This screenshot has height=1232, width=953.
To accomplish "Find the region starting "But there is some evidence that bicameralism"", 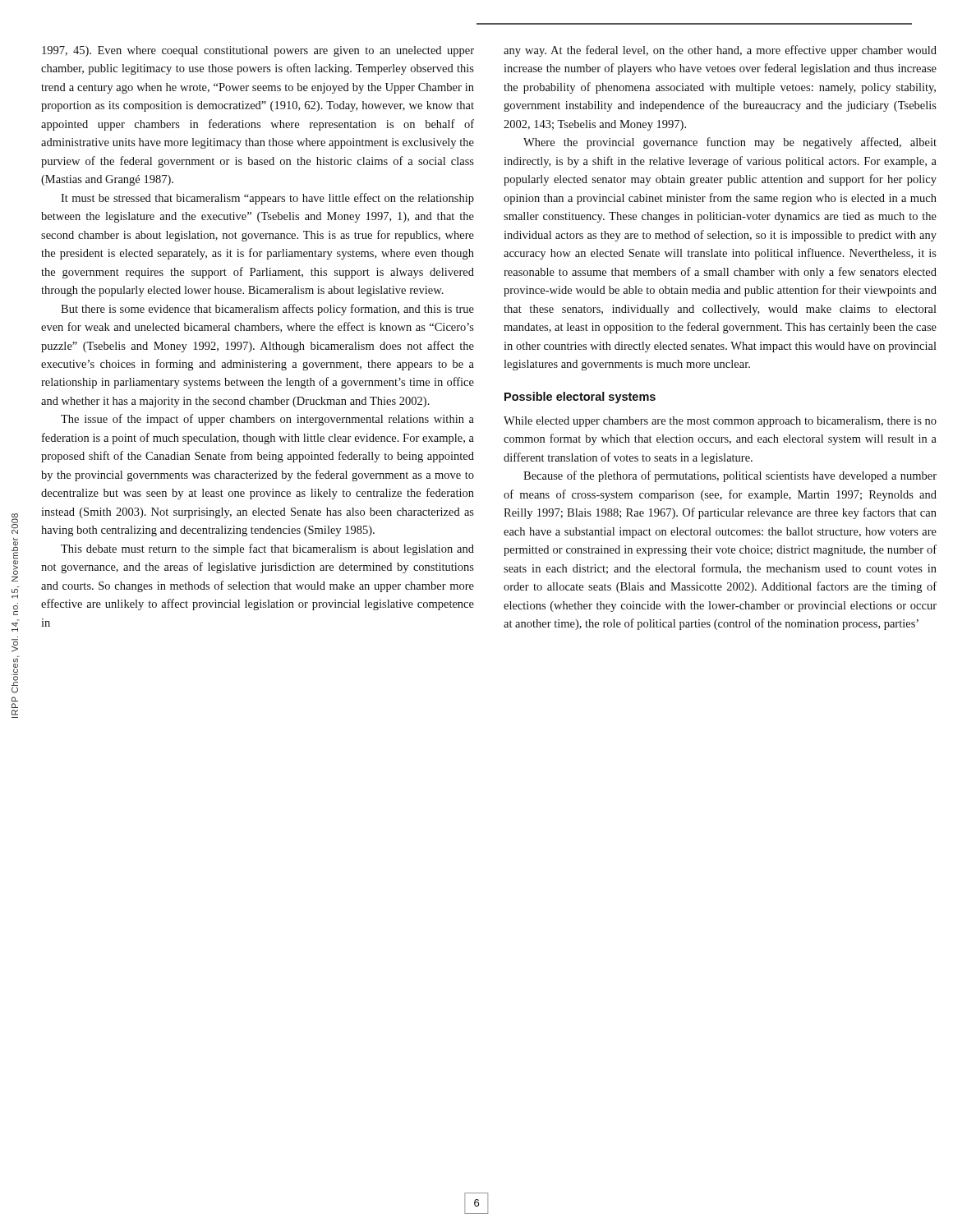I will coord(258,355).
